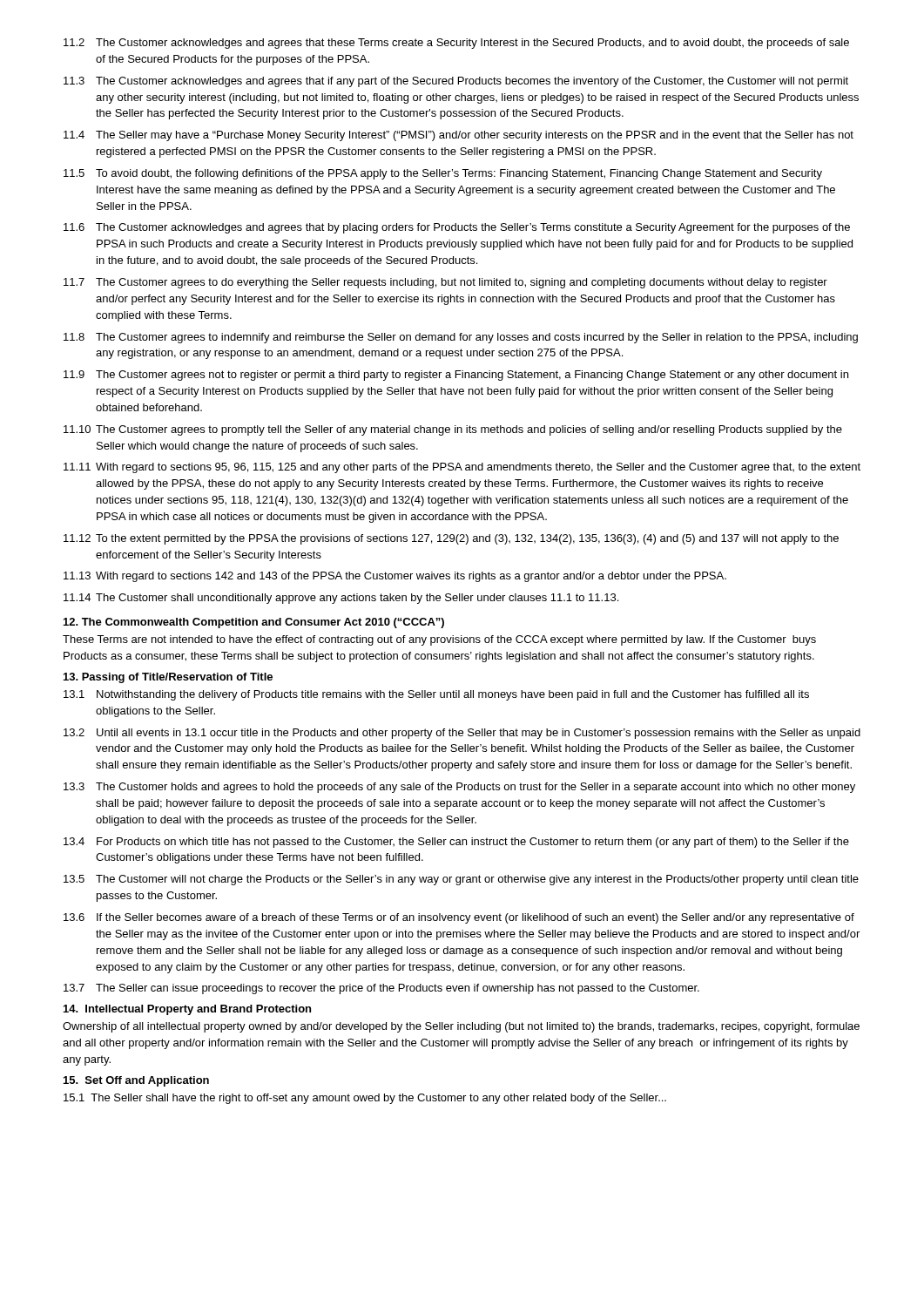Click on the list item with the text "11.7 The Customer agrees"
924x1307 pixels.
(462, 299)
